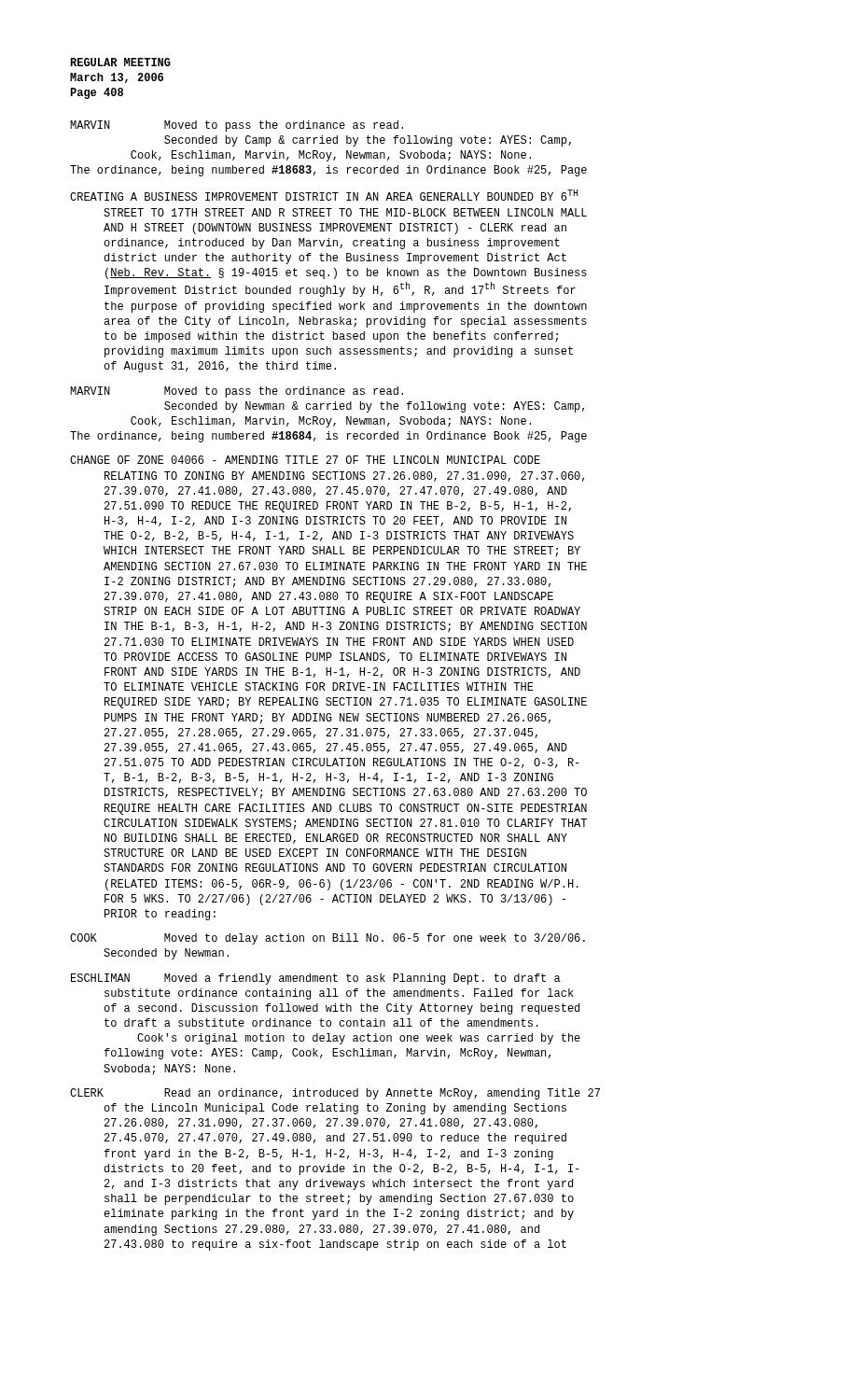Where is the passage that starts "CHANGE OF ZONE 04066"?

pos(425,688)
